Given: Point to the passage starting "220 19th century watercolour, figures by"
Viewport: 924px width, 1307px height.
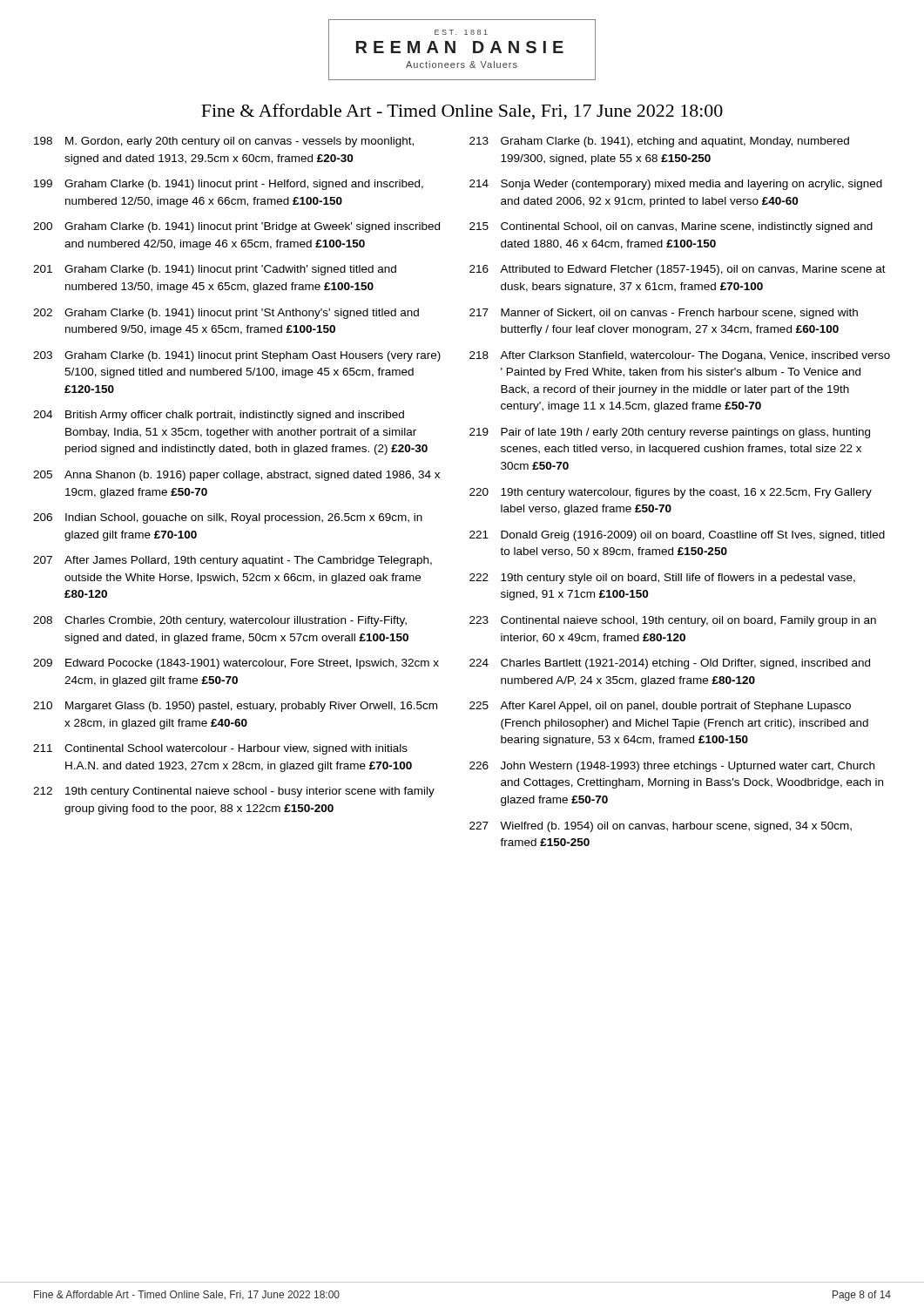Looking at the screenshot, I should point(680,500).
